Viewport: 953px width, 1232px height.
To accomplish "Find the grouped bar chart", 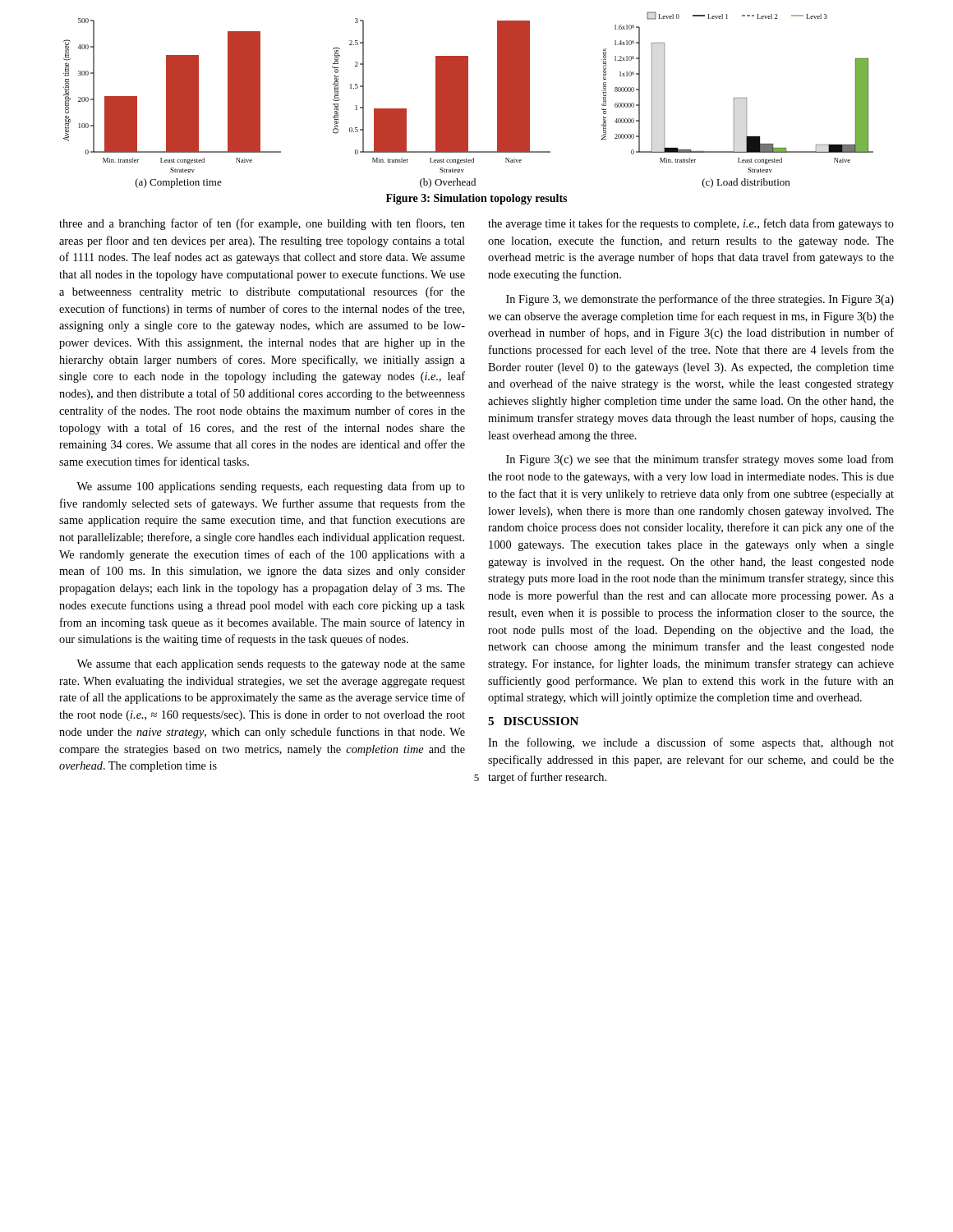I will point(476,99).
